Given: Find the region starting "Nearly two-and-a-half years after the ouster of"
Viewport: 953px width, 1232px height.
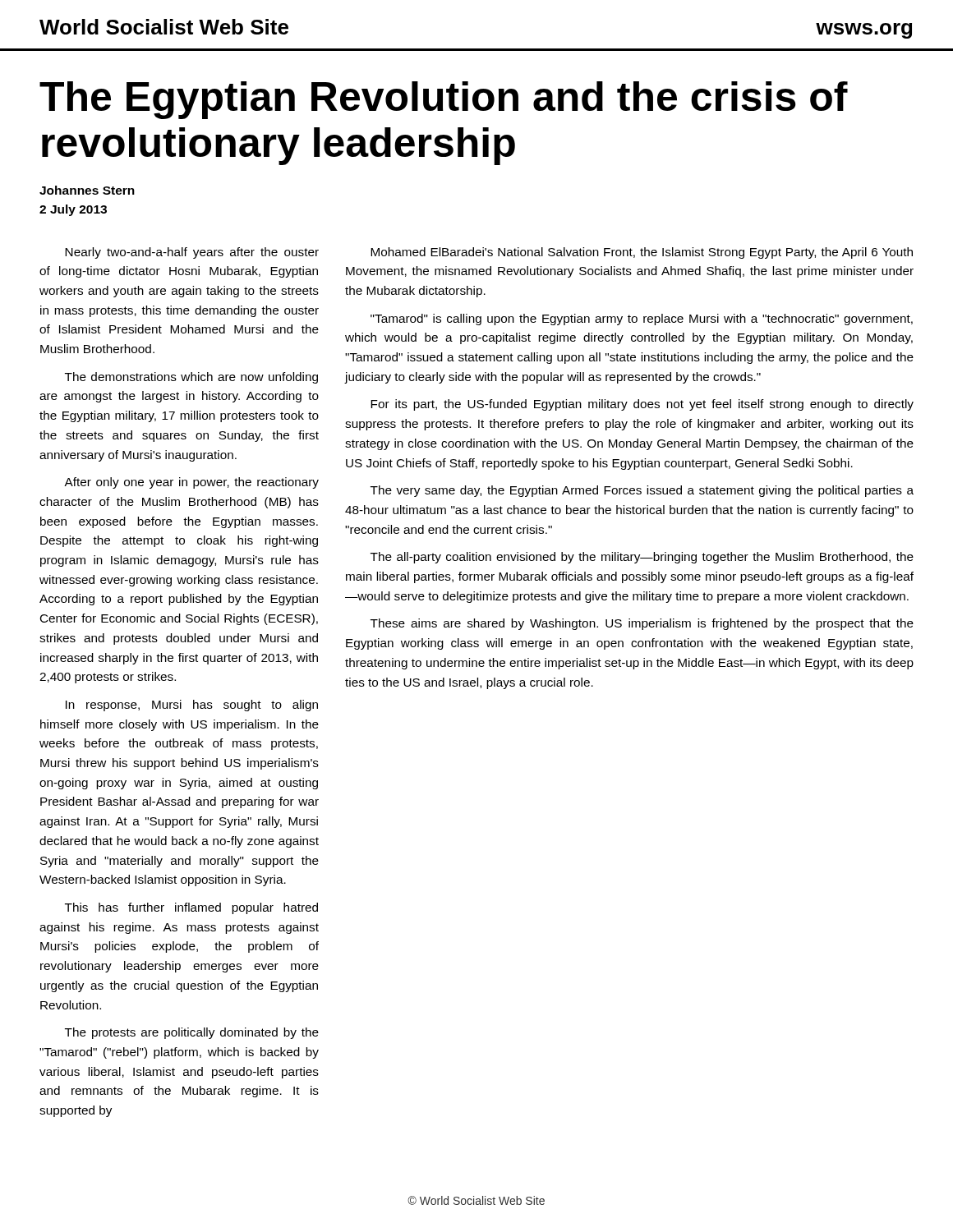Looking at the screenshot, I should tap(179, 681).
